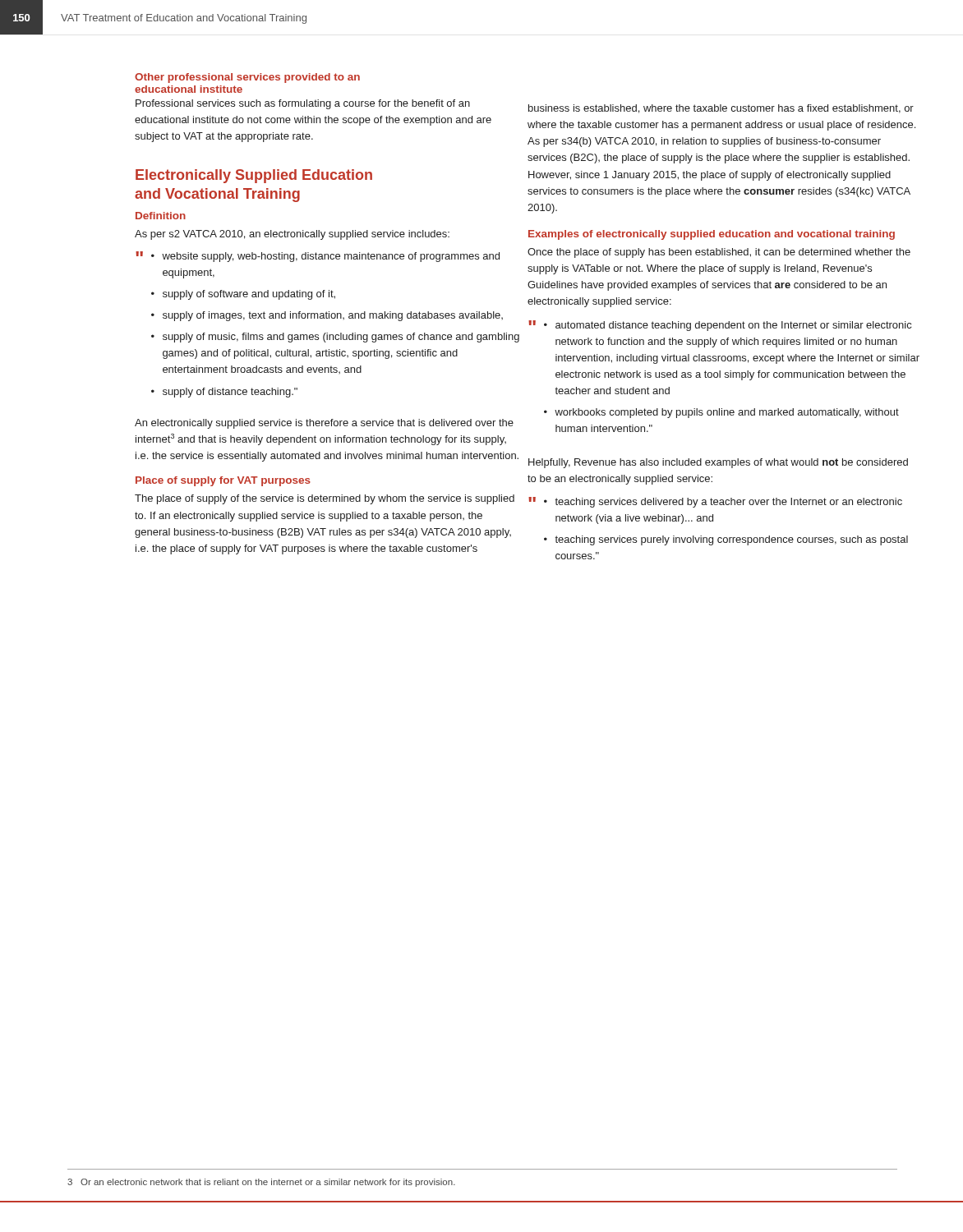Viewport: 963px width, 1232px height.
Task: Find the list item with the text "supply of distance teaching.""
Action: [x=230, y=391]
